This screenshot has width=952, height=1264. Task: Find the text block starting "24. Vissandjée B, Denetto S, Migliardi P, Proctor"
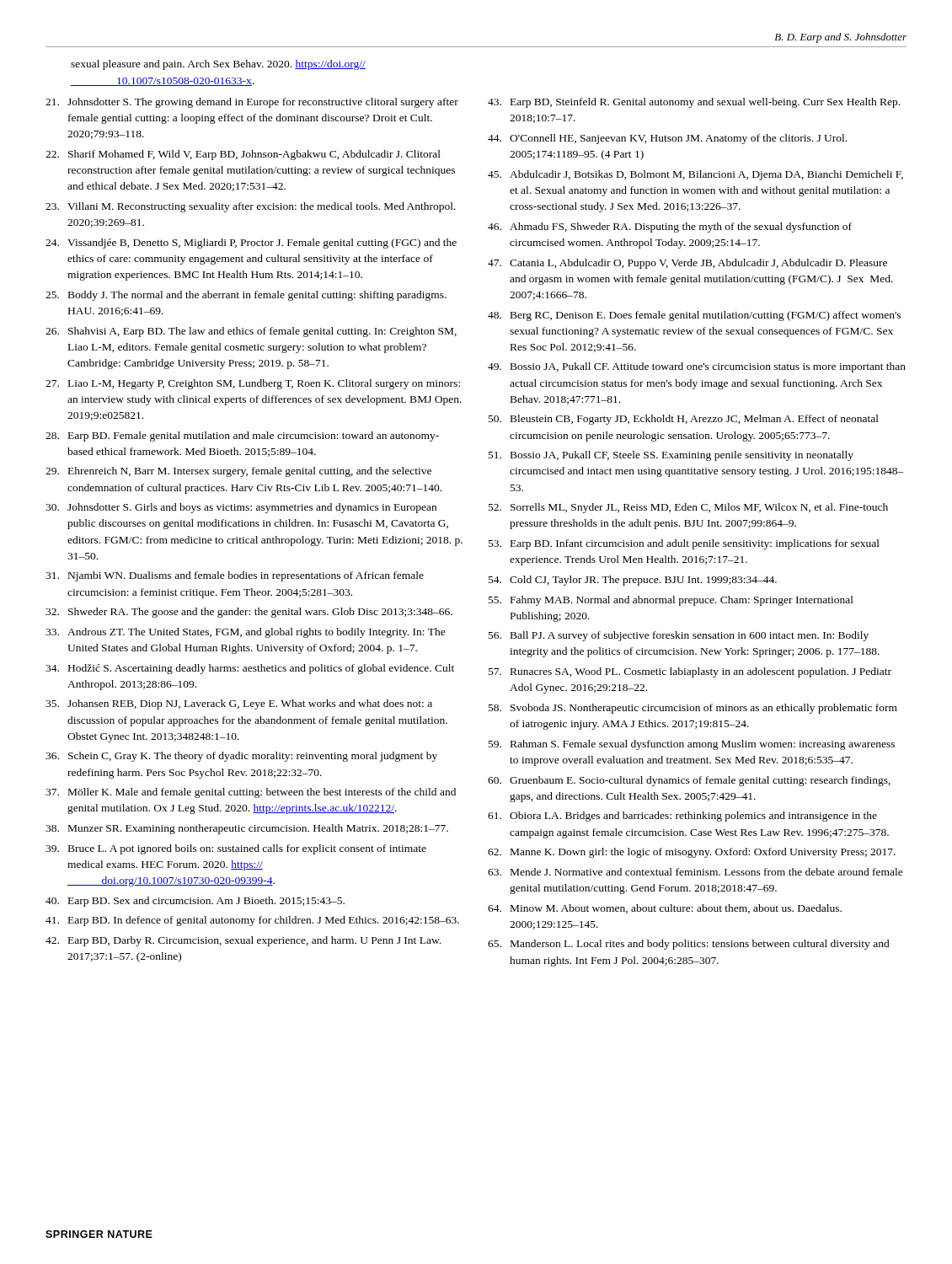point(255,258)
